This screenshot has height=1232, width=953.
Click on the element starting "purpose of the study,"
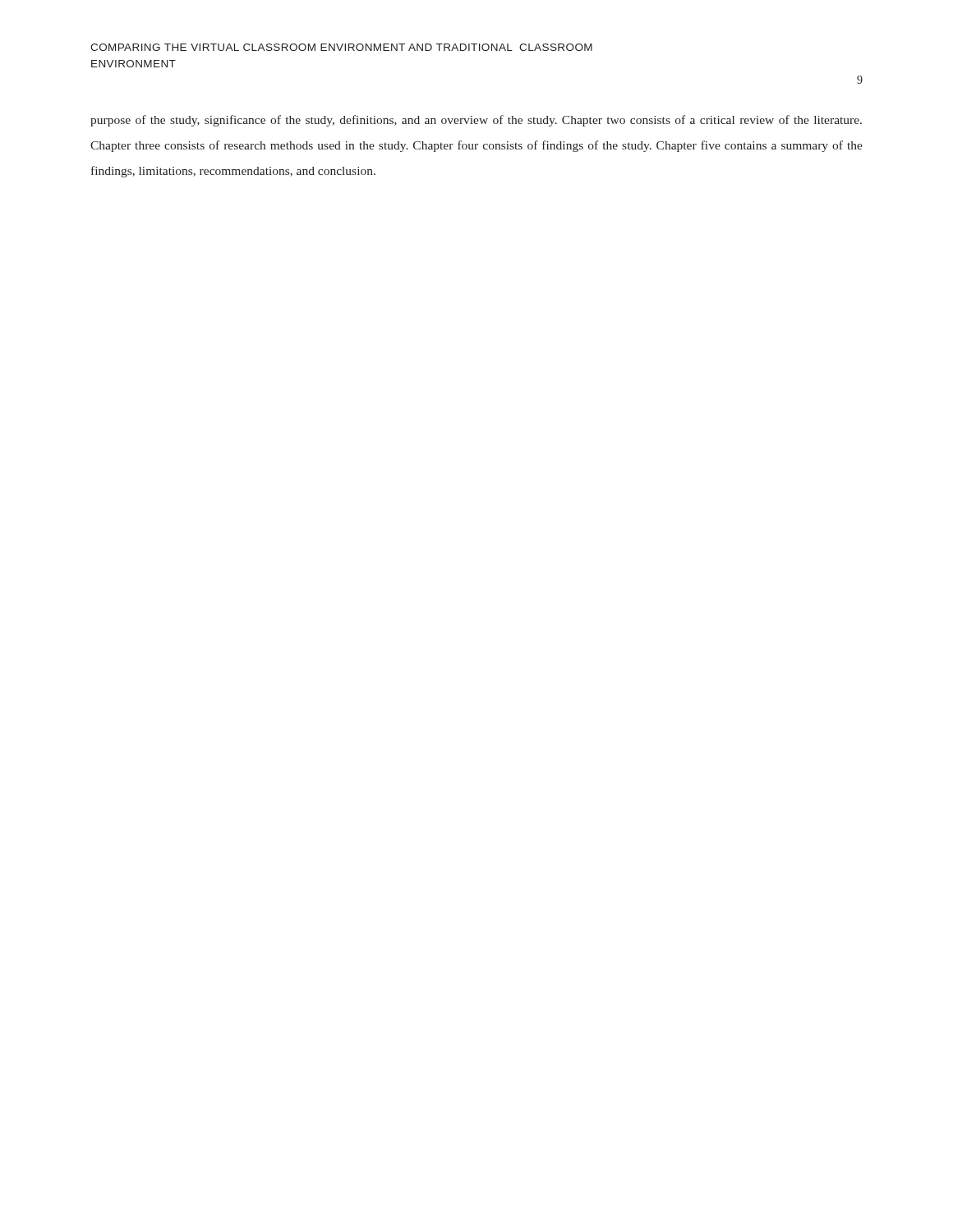(476, 145)
